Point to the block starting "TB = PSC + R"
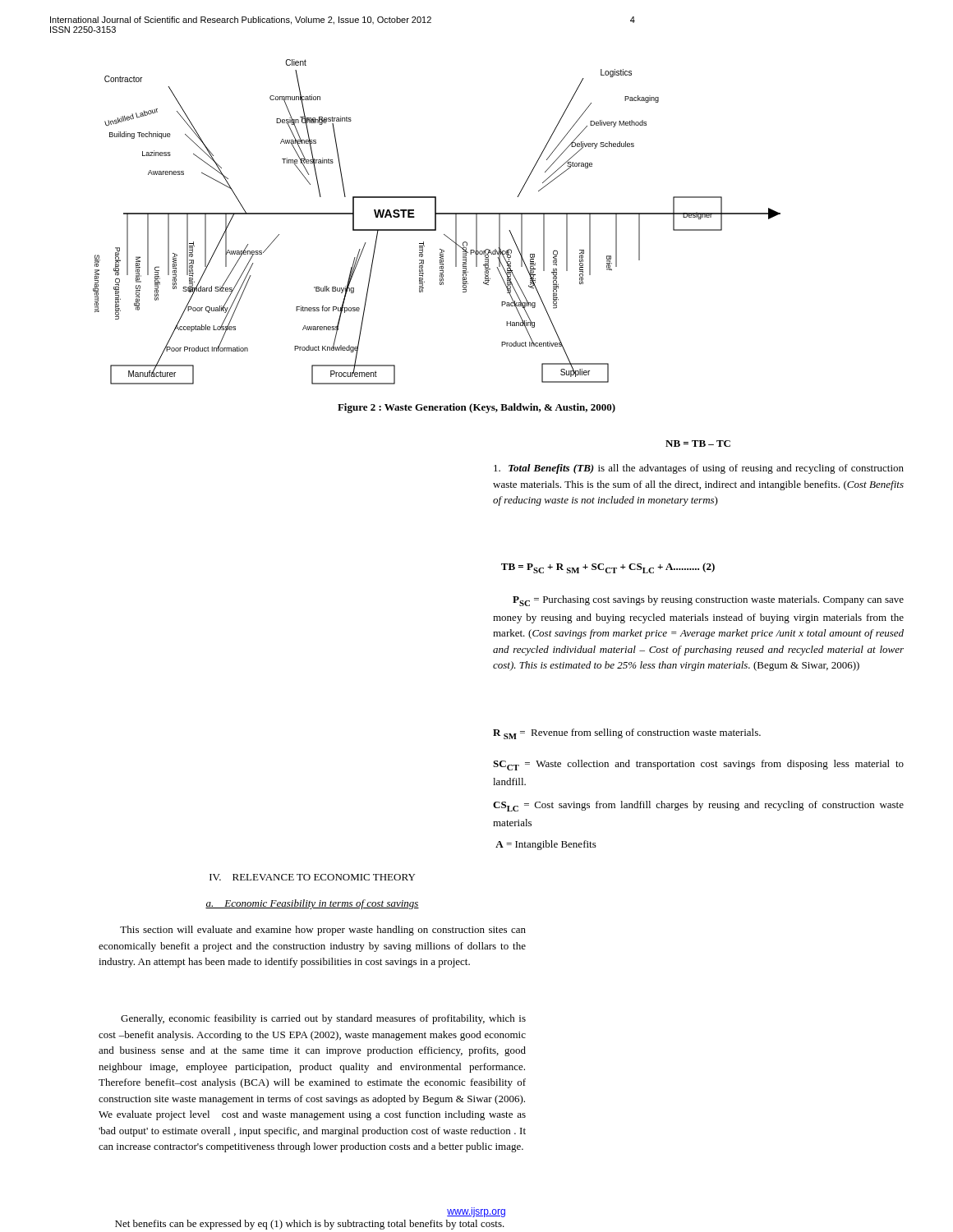 click(x=604, y=567)
